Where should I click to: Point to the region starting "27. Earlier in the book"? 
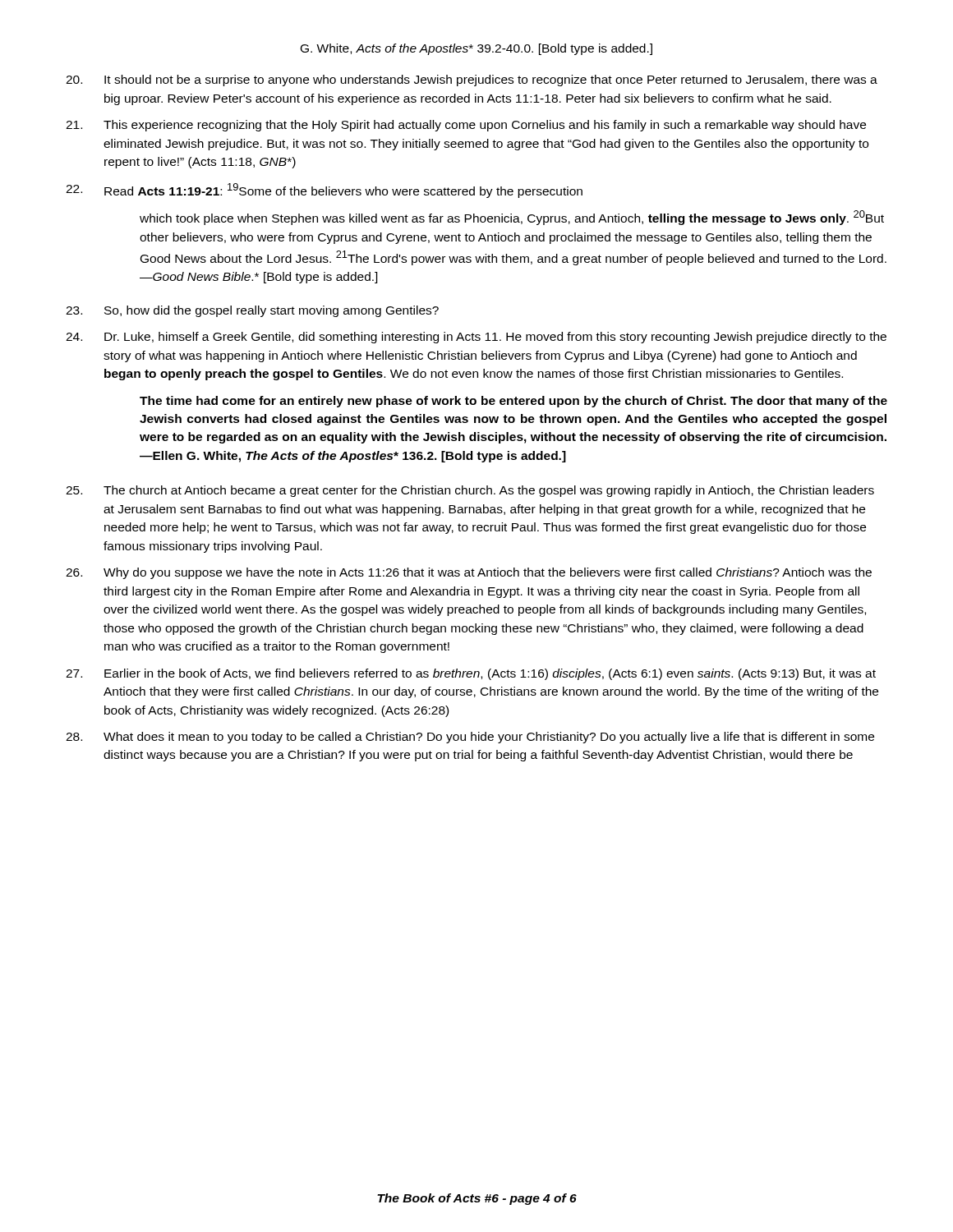[476, 692]
